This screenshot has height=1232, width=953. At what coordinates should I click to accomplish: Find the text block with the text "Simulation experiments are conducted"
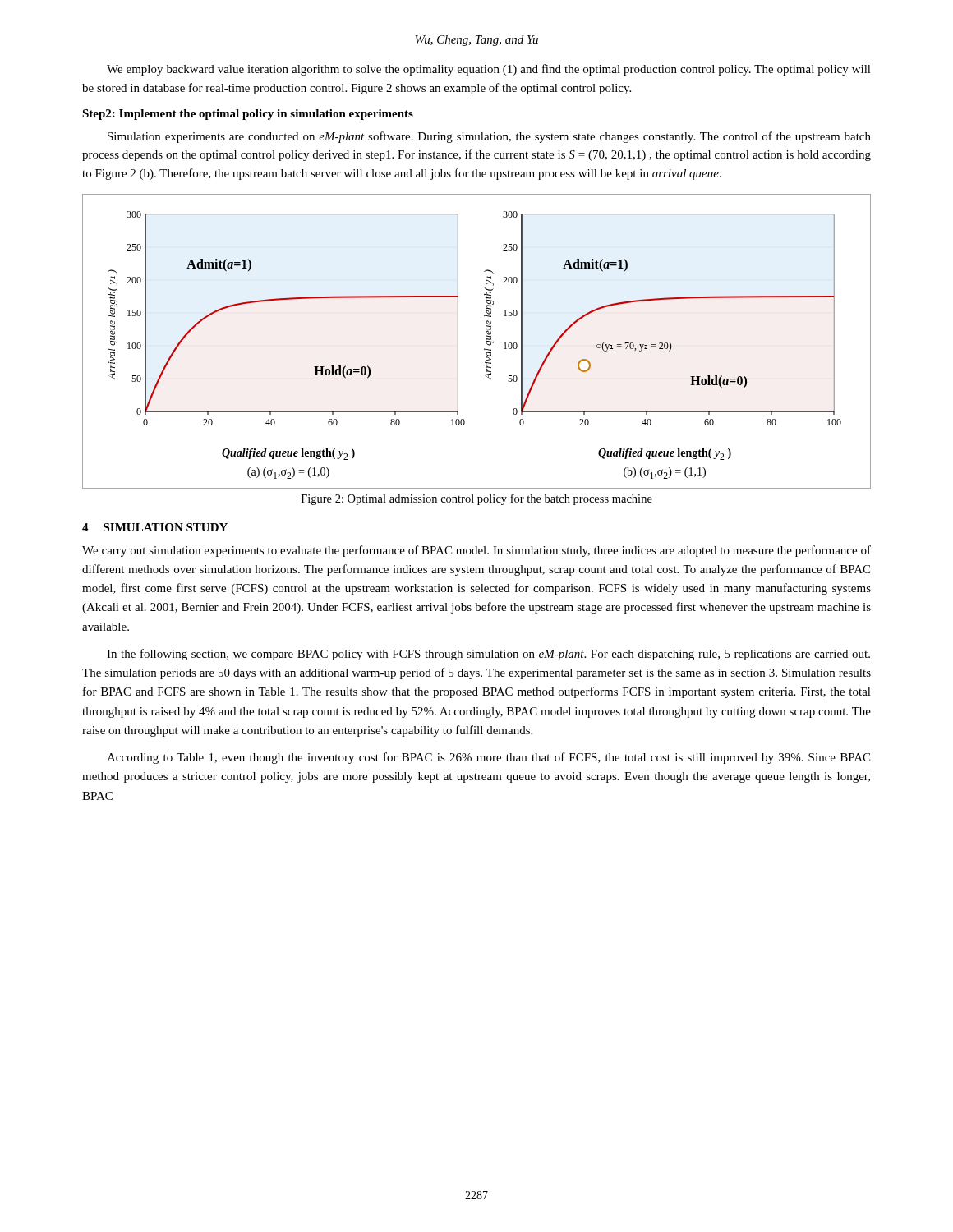tap(476, 155)
